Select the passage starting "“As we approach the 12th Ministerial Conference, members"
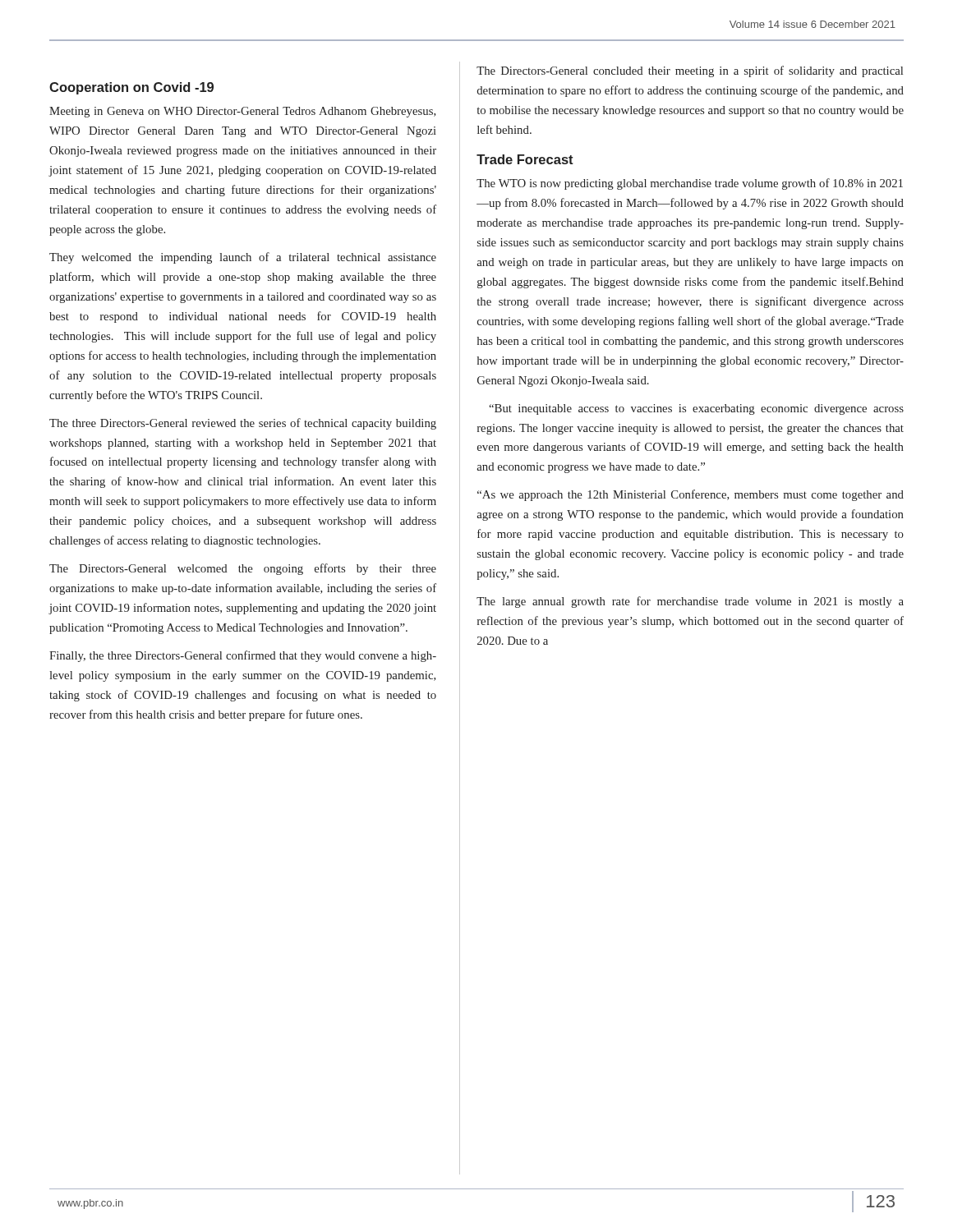Screen dimensions: 1232x953 tap(690, 534)
